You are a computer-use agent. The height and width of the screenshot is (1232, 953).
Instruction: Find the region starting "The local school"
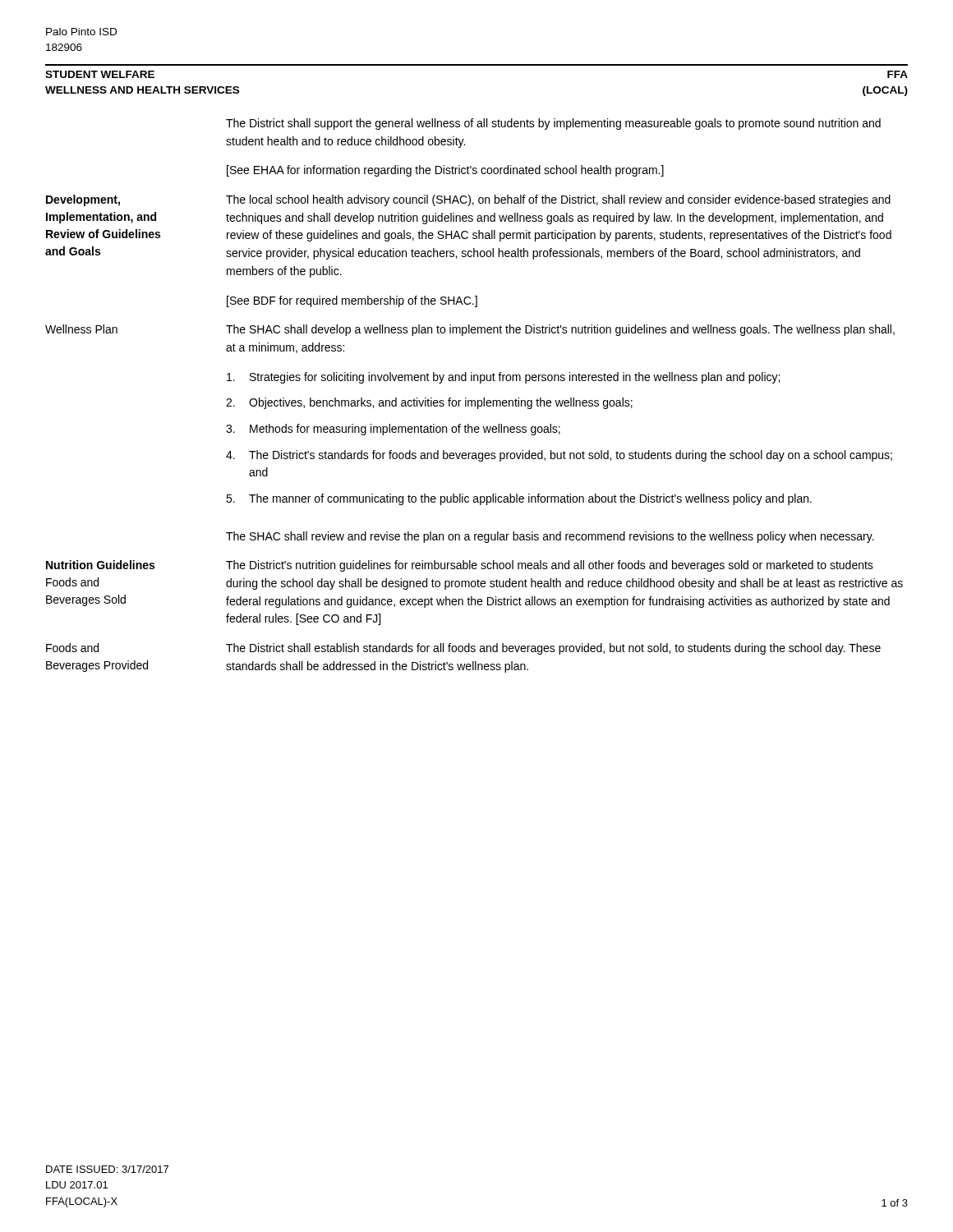pos(559,235)
